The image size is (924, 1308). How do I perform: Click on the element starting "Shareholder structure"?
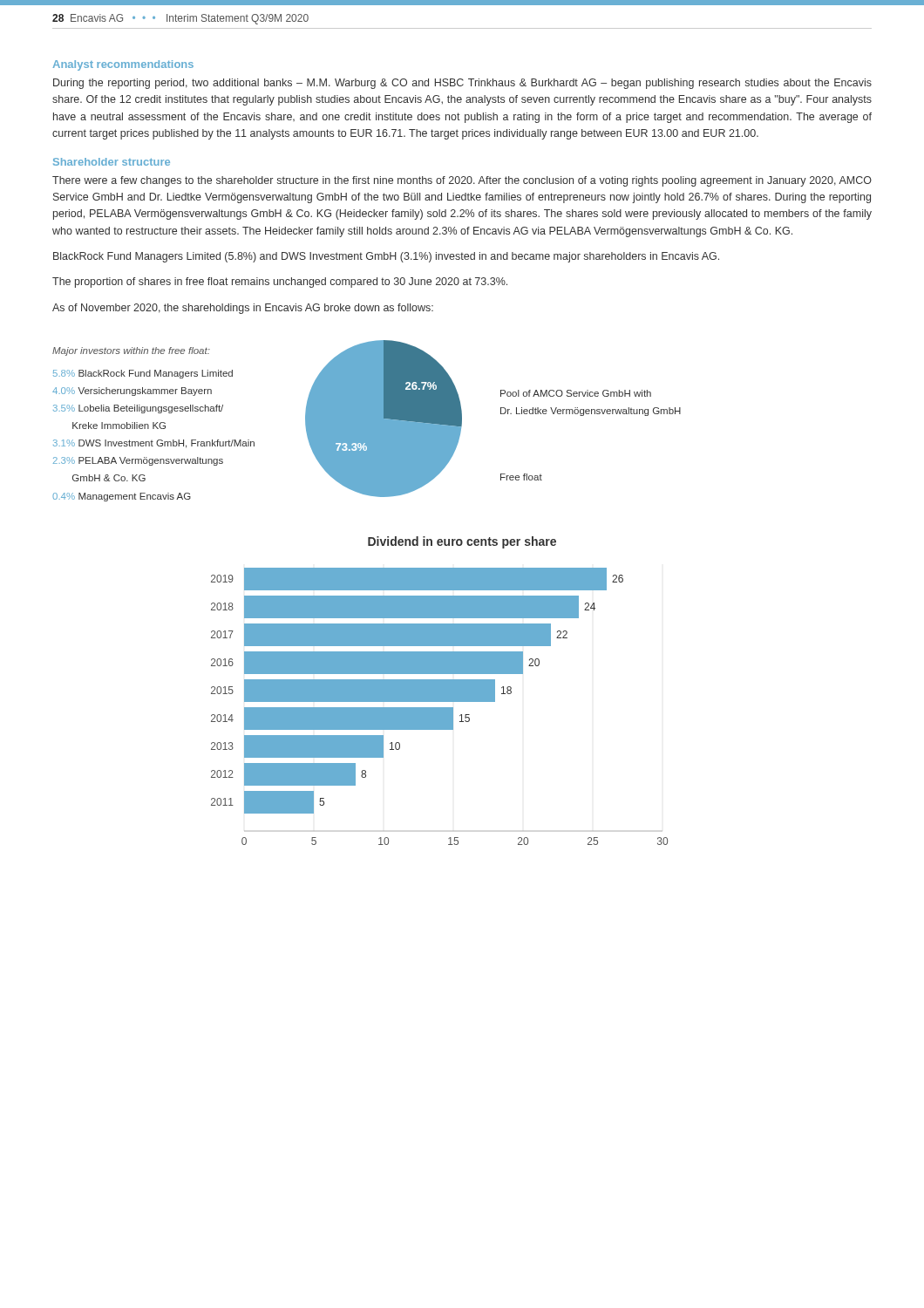(111, 161)
